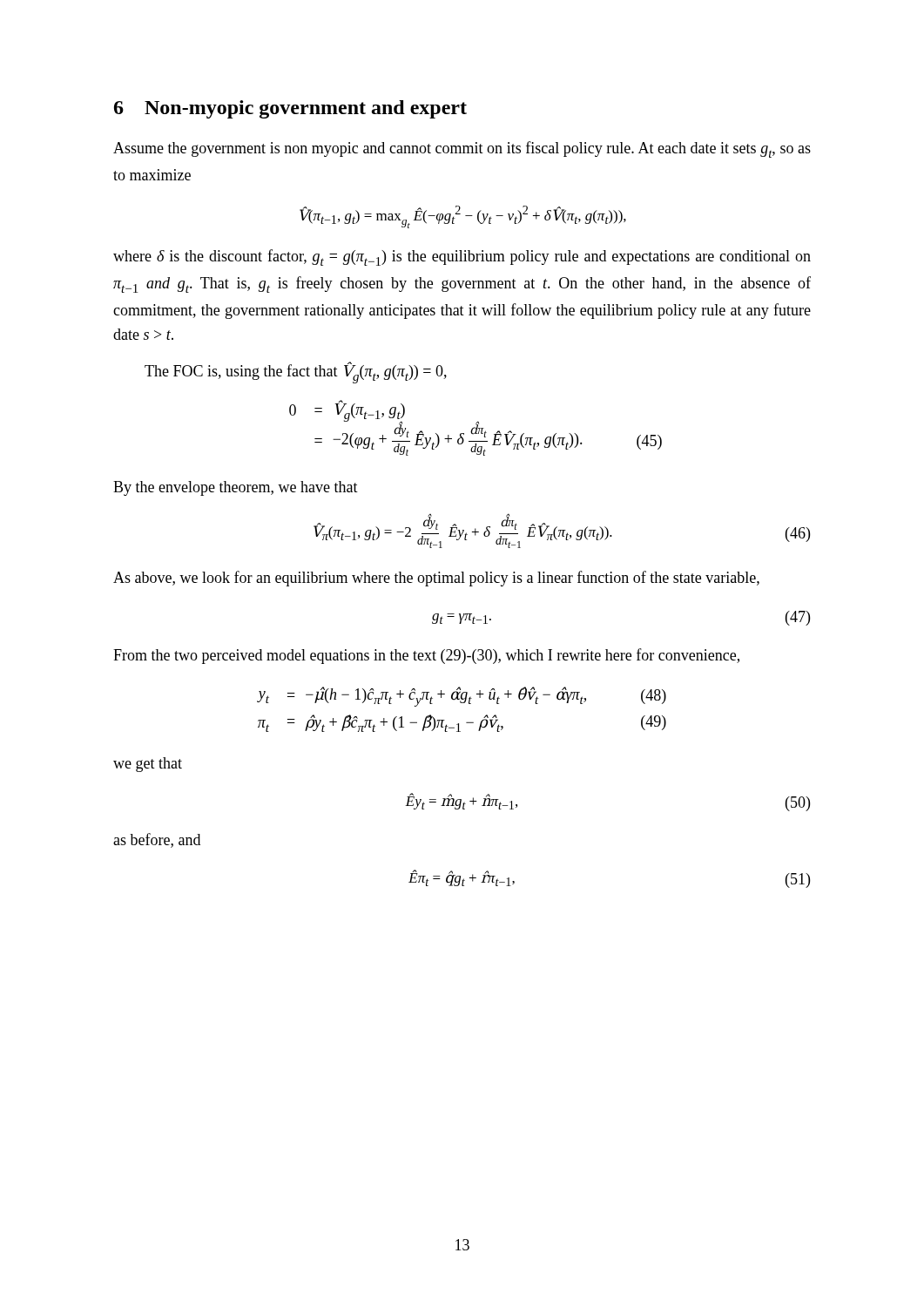924x1307 pixels.
Task: Navigate to the region starting "V̂(πt−1, gt) = maxgt Ê(−φgt2 − (yt −"
Action: 462,217
